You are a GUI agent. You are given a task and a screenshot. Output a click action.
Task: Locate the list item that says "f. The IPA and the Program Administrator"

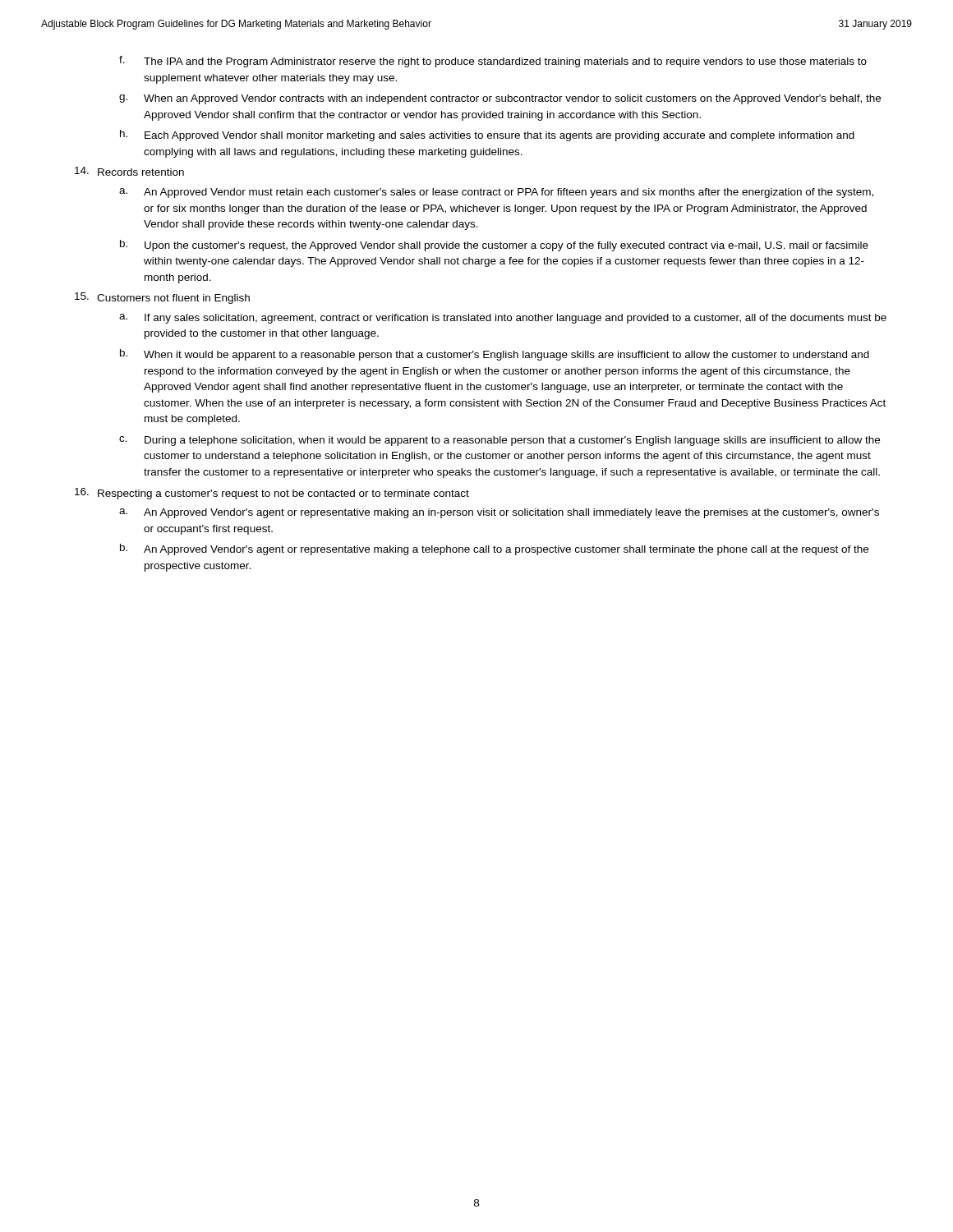503,107
